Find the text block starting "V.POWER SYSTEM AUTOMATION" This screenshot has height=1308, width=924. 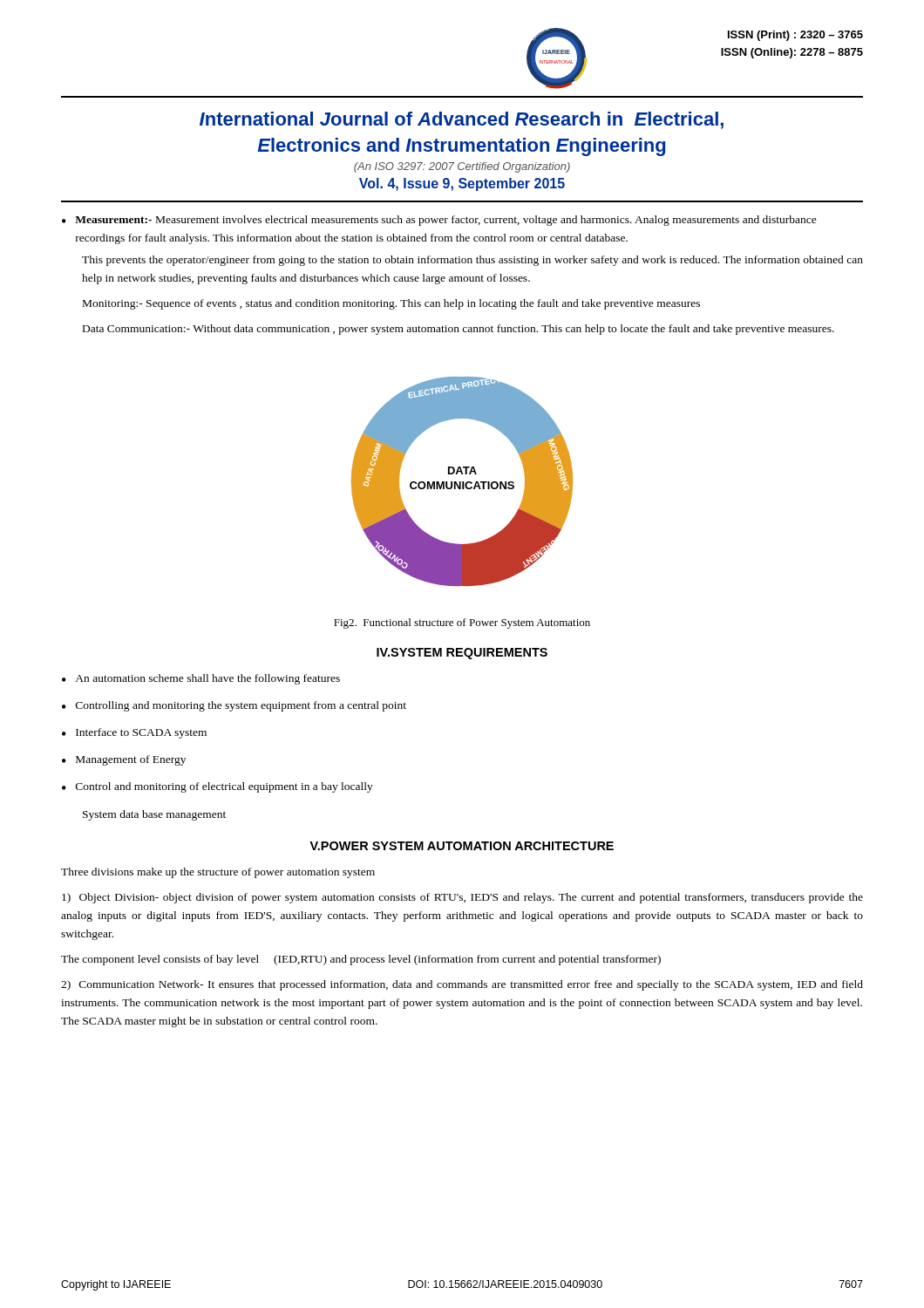point(462,846)
